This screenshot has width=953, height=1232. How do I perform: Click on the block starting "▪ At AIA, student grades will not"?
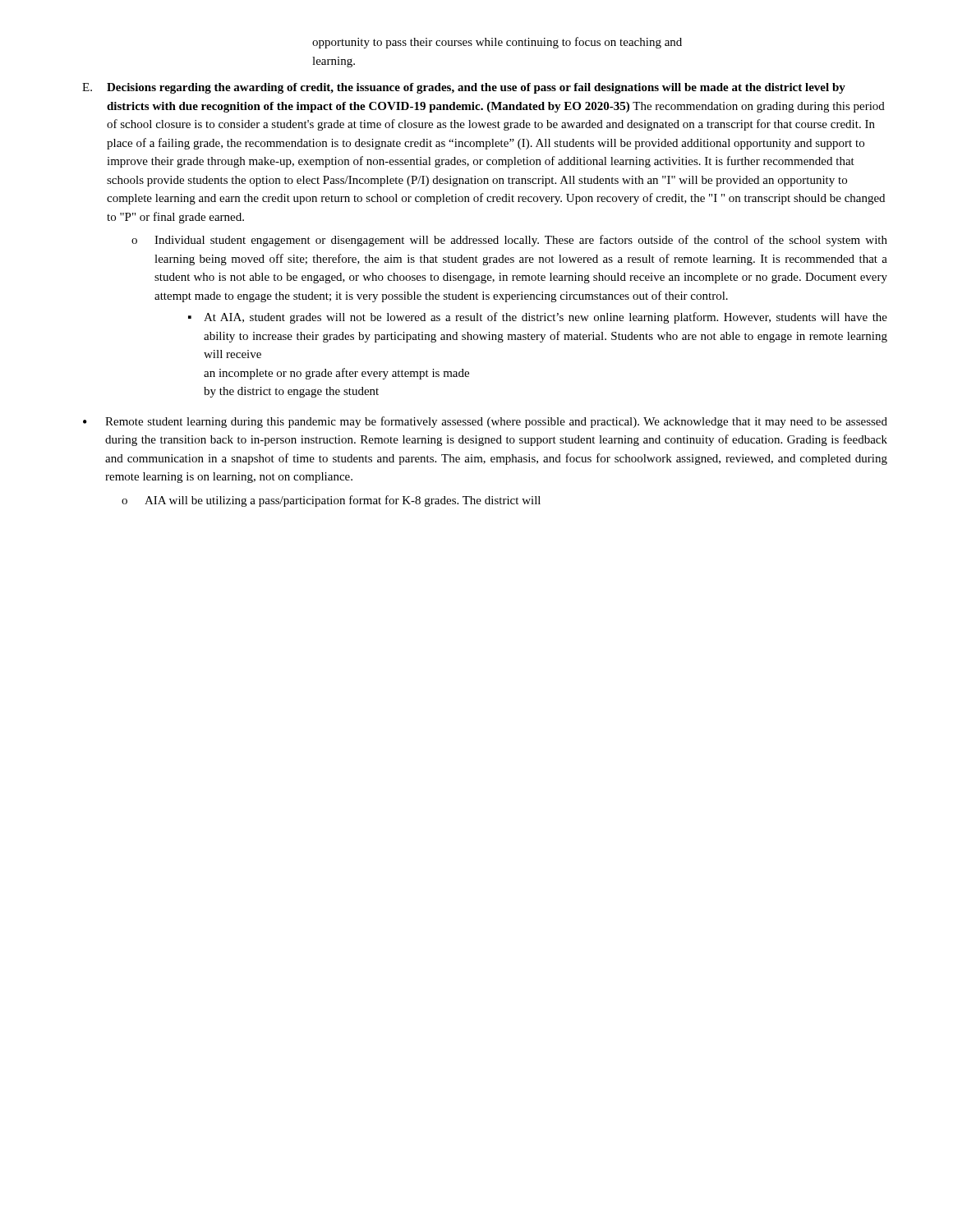538,318
